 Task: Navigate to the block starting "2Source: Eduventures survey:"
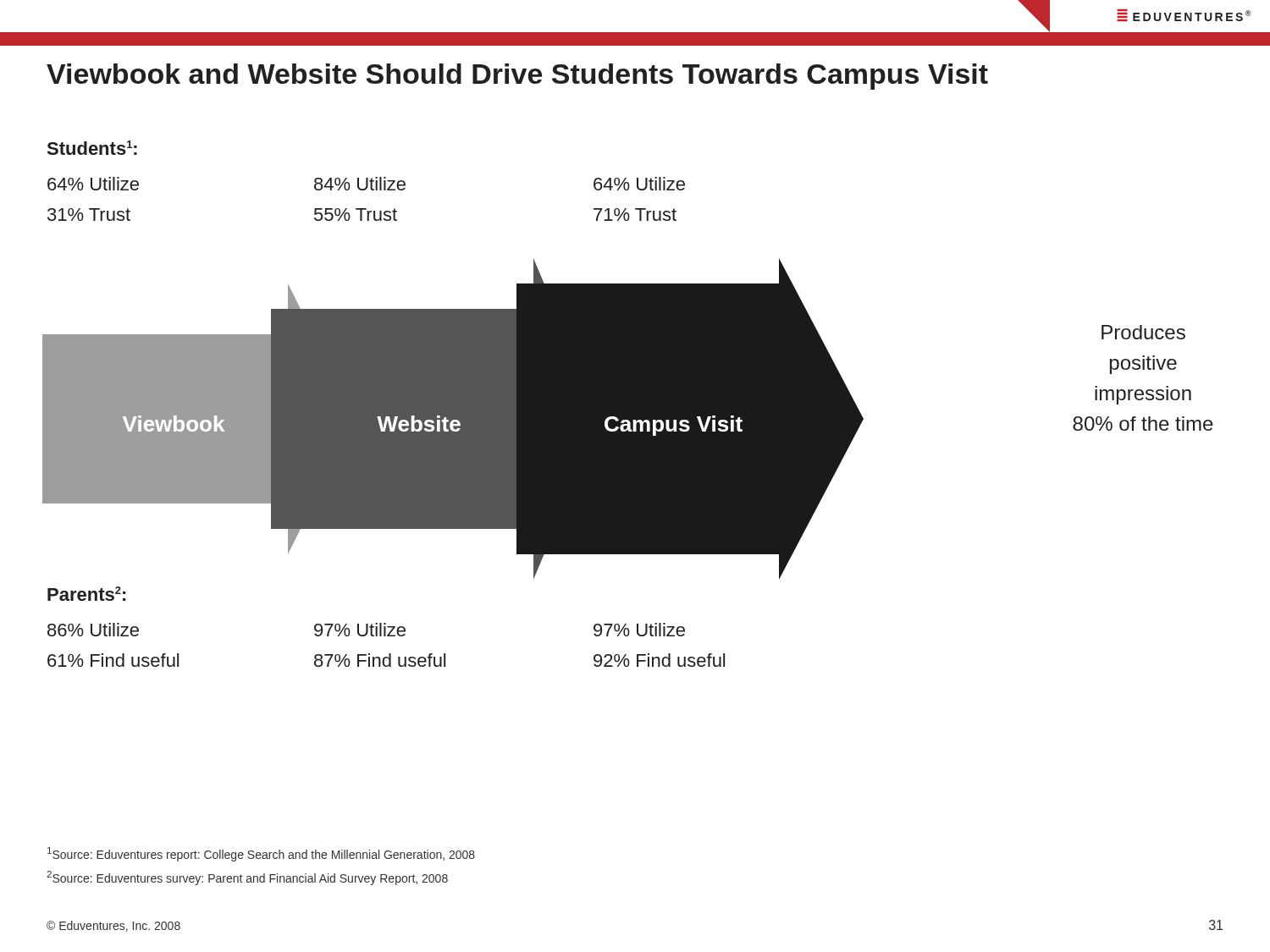pos(247,876)
